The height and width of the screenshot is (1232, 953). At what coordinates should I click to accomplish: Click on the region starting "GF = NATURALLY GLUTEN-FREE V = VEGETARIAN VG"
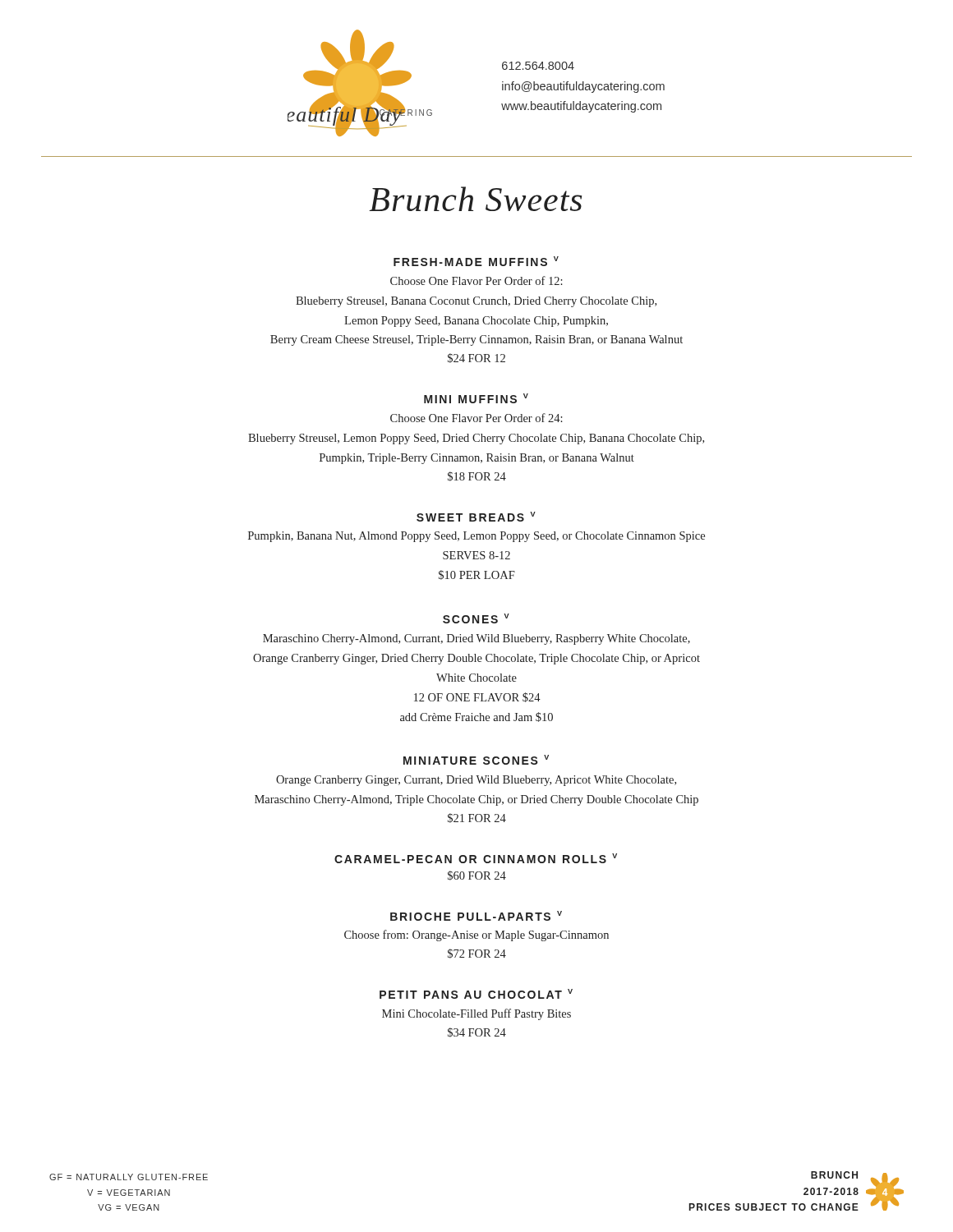coord(129,1192)
